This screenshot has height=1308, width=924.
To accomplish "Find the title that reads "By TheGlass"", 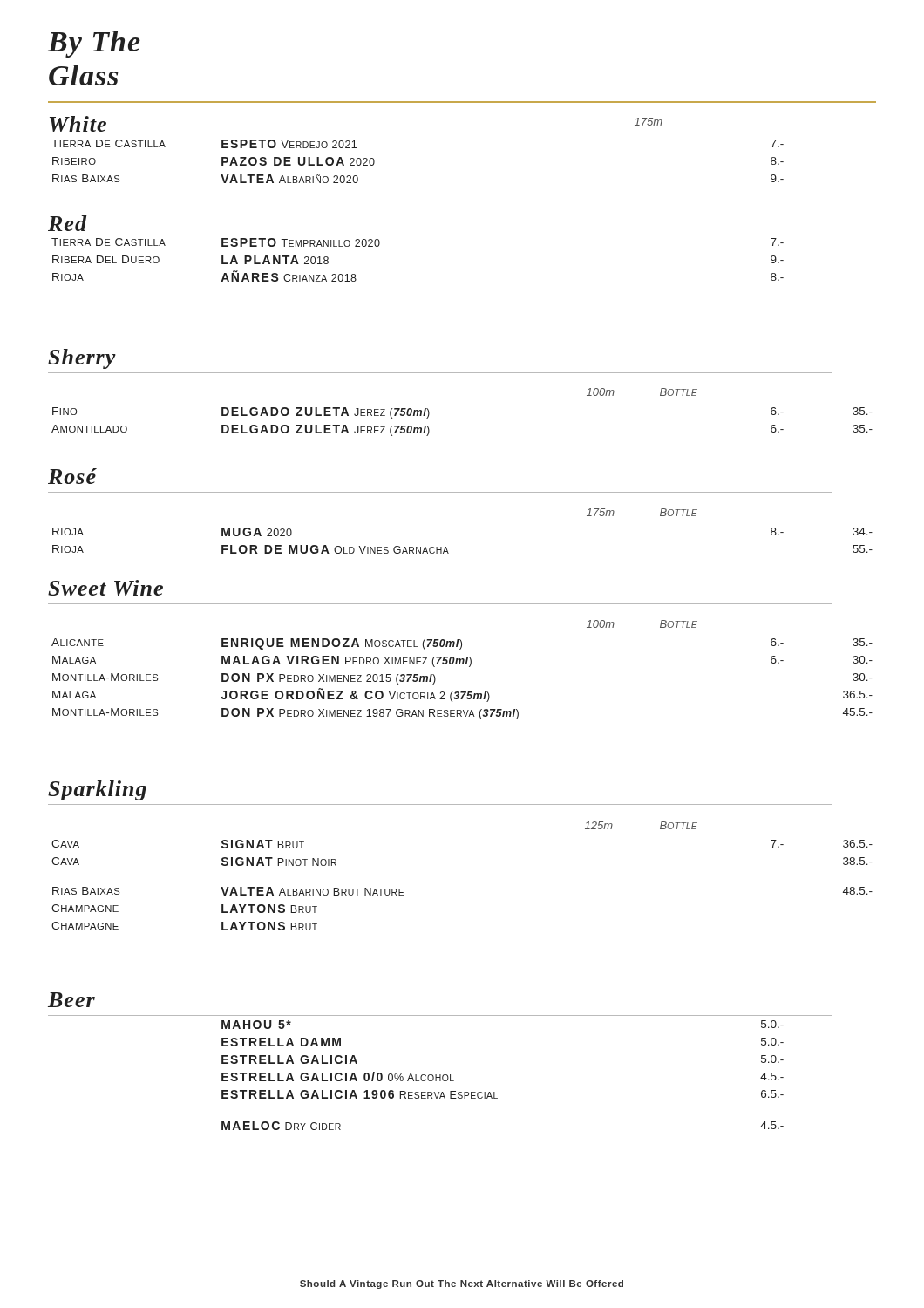I will coord(95,59).
